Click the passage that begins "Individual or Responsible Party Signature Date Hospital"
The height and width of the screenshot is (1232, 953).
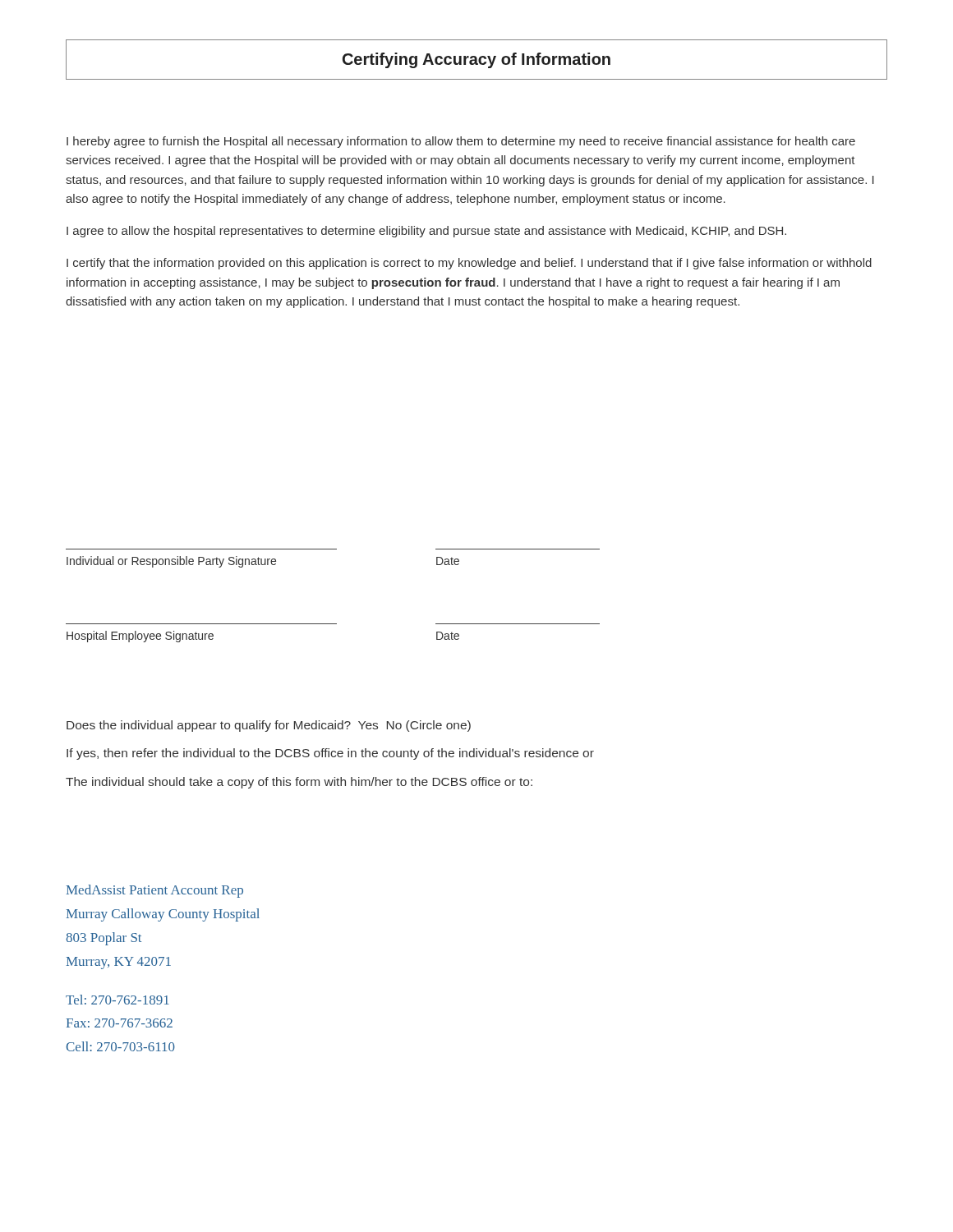(x=263, y=562)
